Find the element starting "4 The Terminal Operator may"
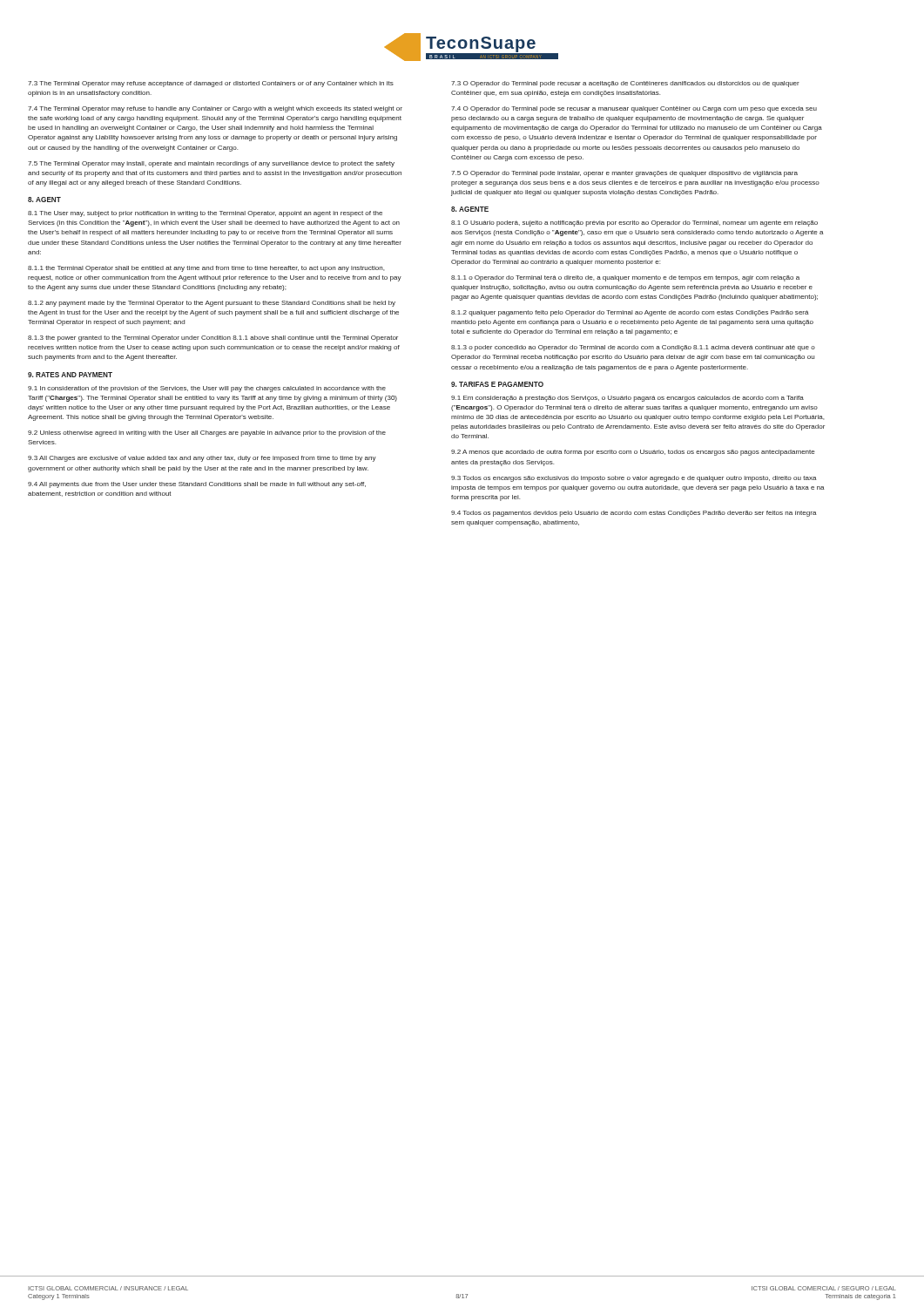924x1307 pixels. point(215,128)
